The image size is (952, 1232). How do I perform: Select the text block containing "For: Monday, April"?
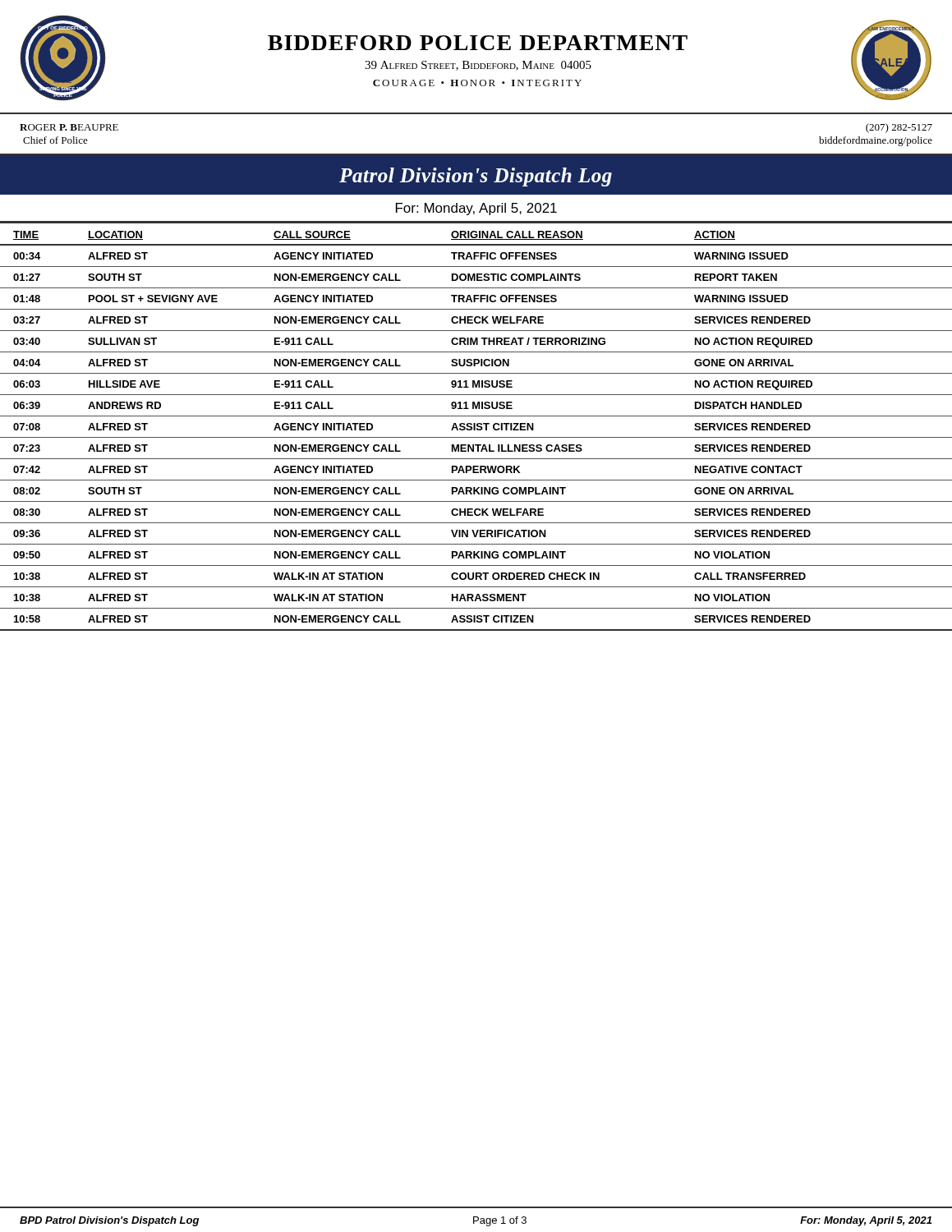tap(476, 208)
